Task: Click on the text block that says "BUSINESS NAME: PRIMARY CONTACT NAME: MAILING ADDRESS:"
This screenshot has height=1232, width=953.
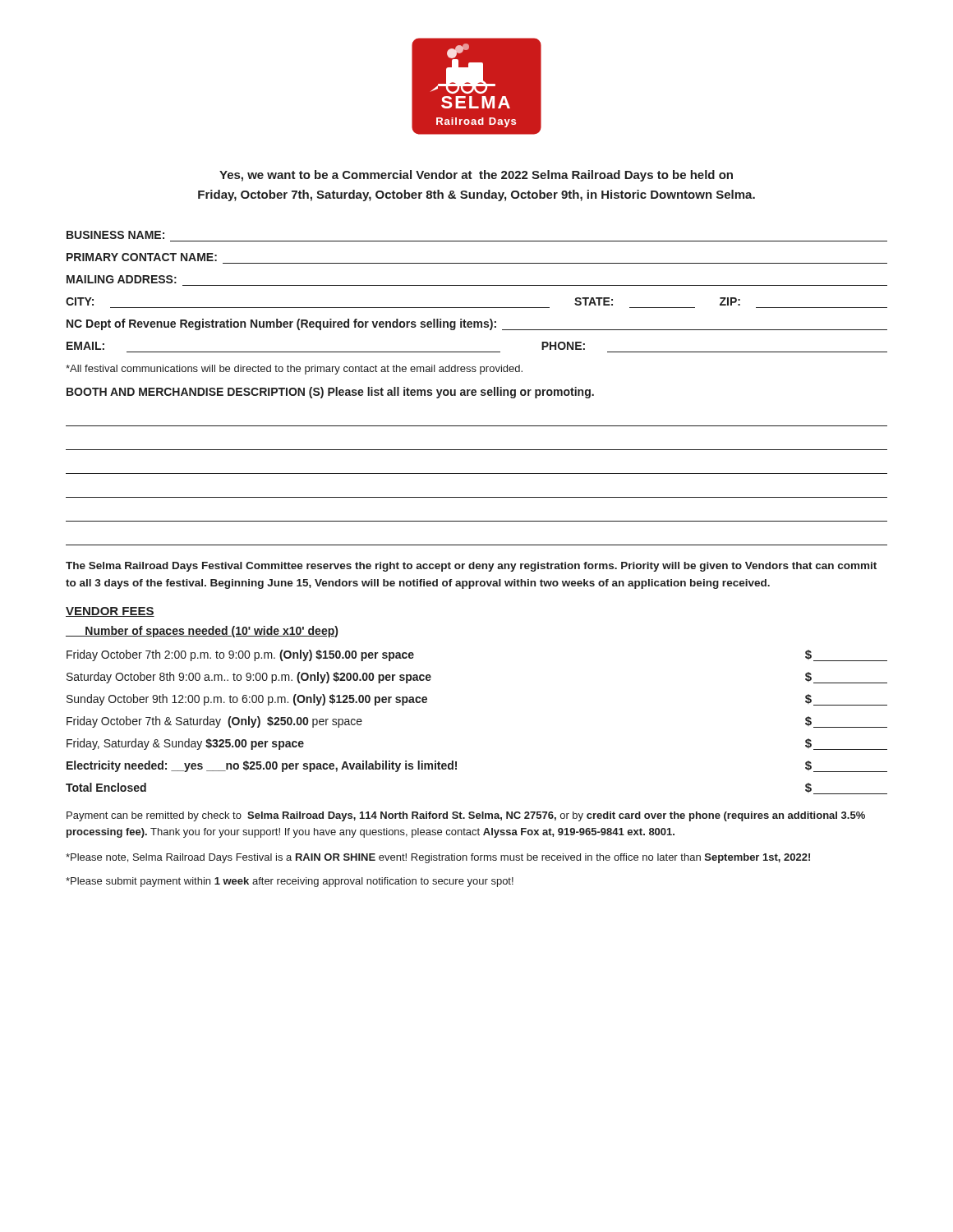Action: (476, 290)
